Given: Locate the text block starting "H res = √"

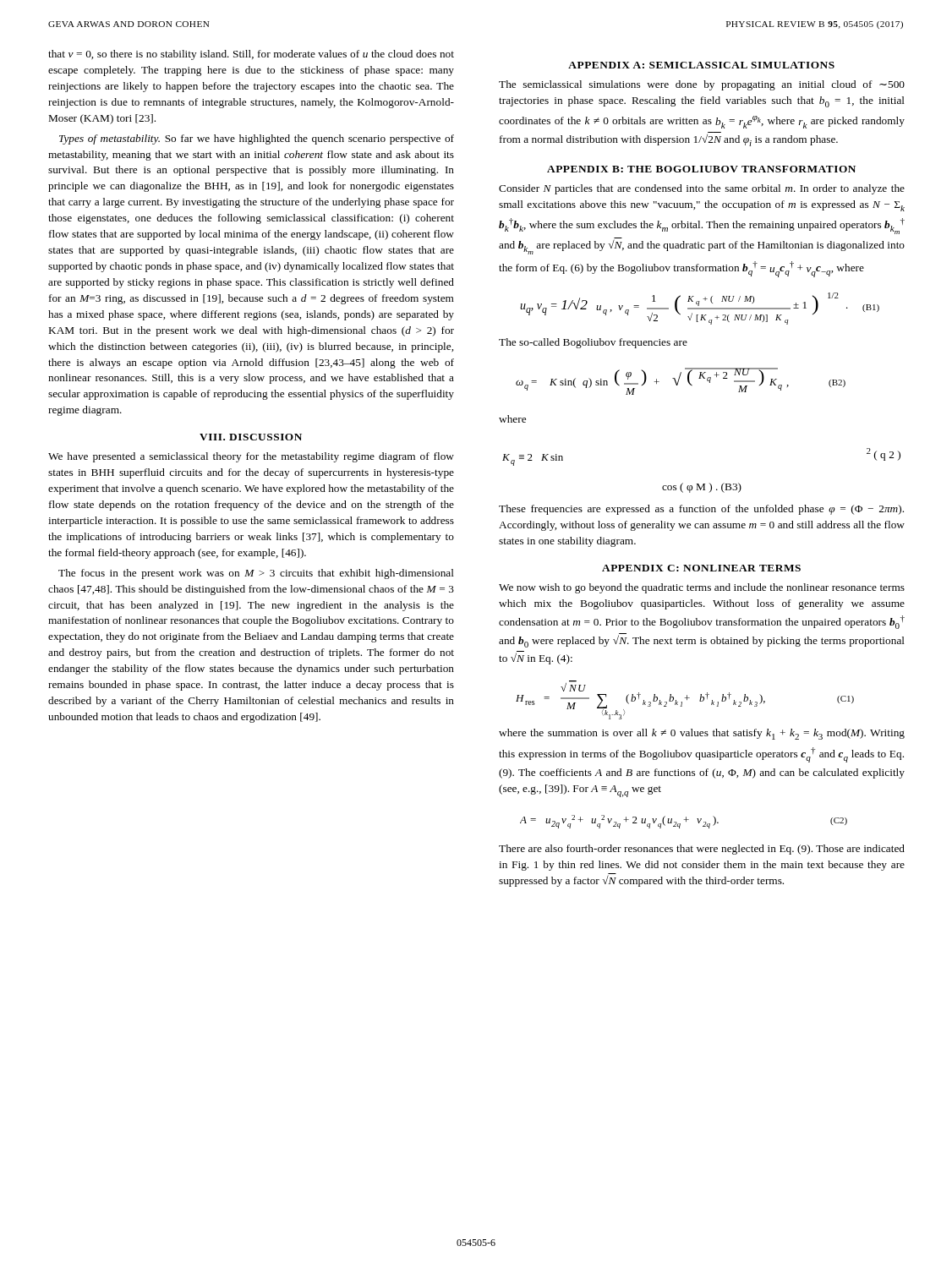Looking at the screenshot, I should coord(702,696).
